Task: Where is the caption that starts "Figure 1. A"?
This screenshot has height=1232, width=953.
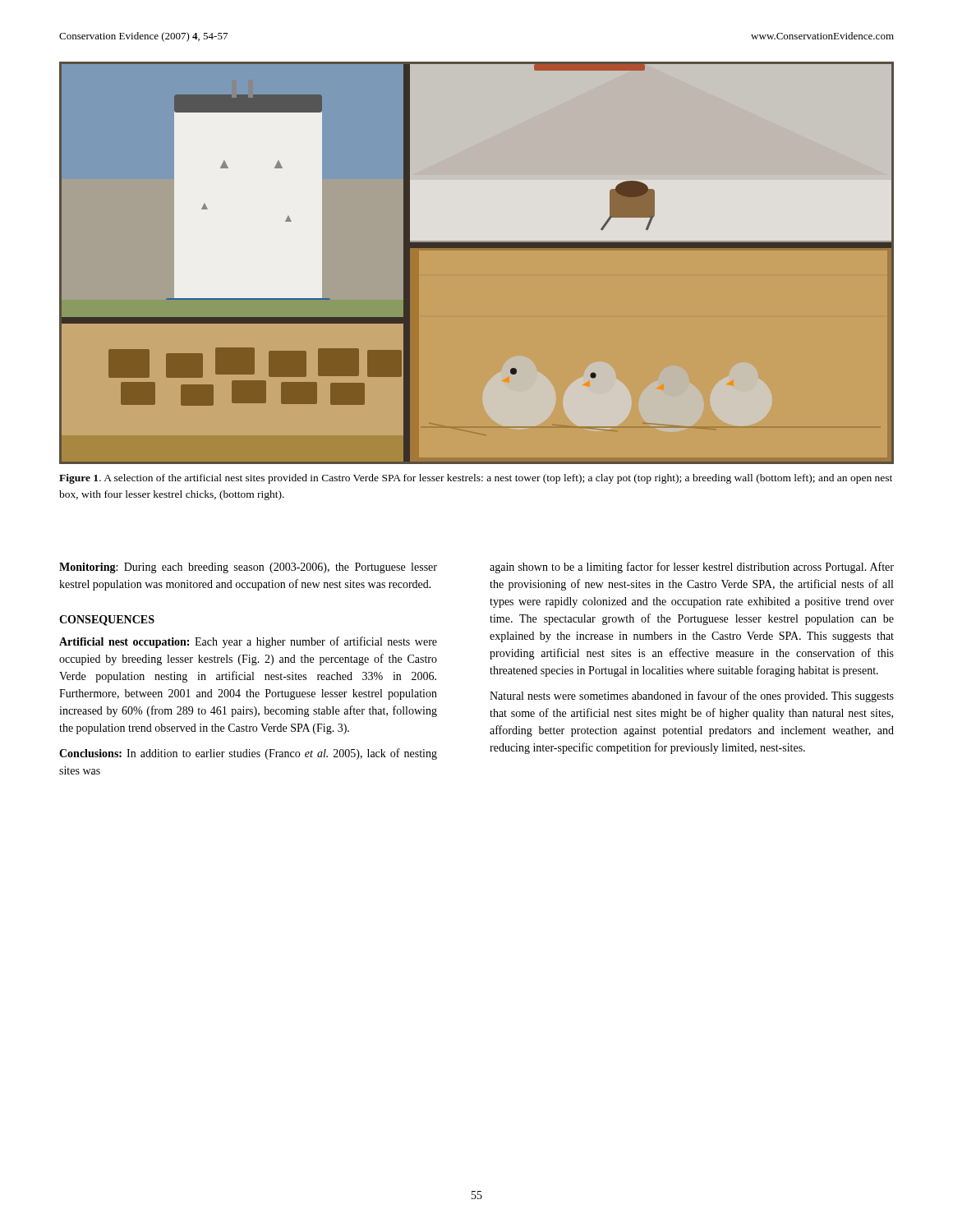Action: point(476,486)
